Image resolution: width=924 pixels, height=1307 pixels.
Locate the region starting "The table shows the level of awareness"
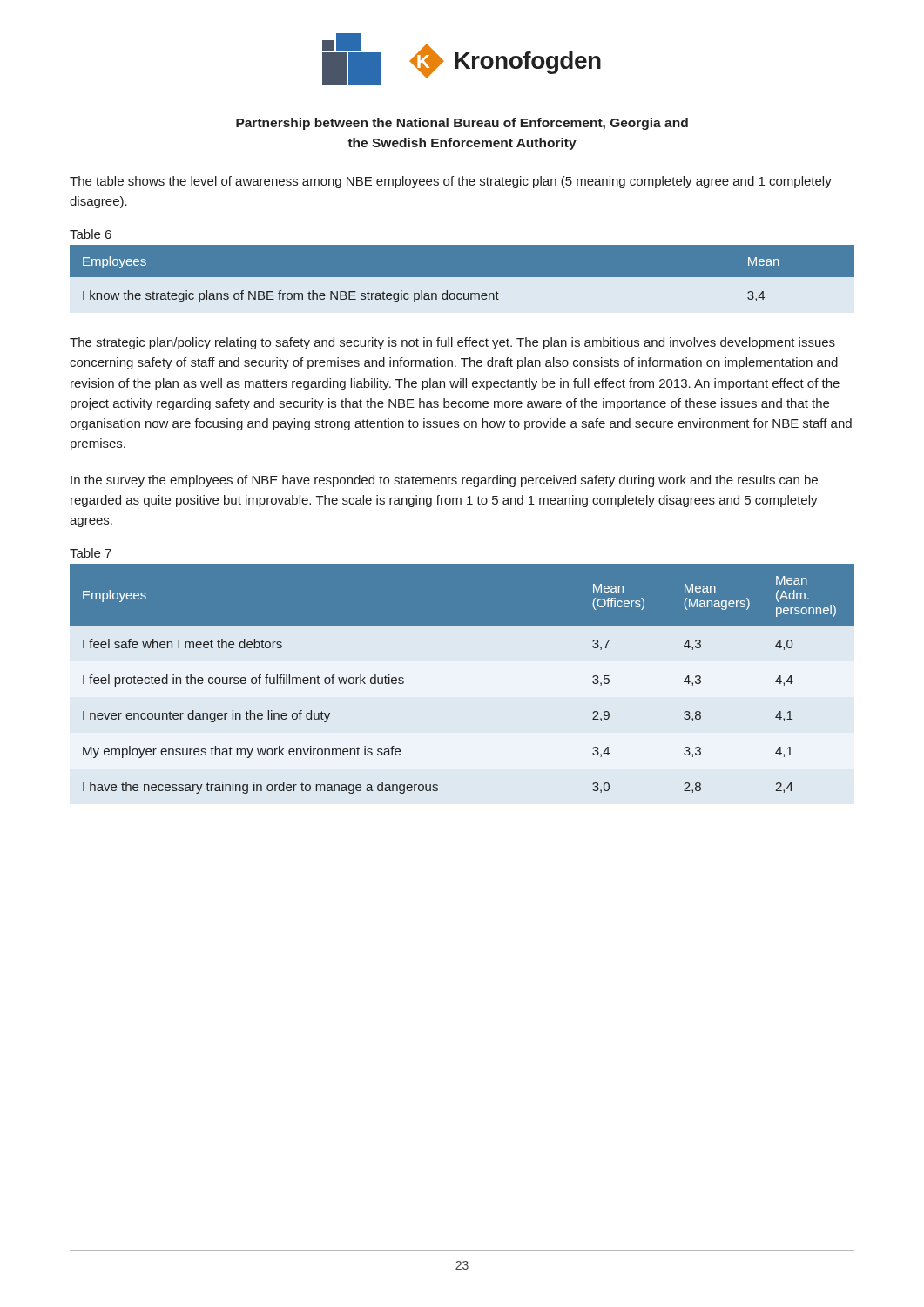pyautogui.click(x=451, y=190)
